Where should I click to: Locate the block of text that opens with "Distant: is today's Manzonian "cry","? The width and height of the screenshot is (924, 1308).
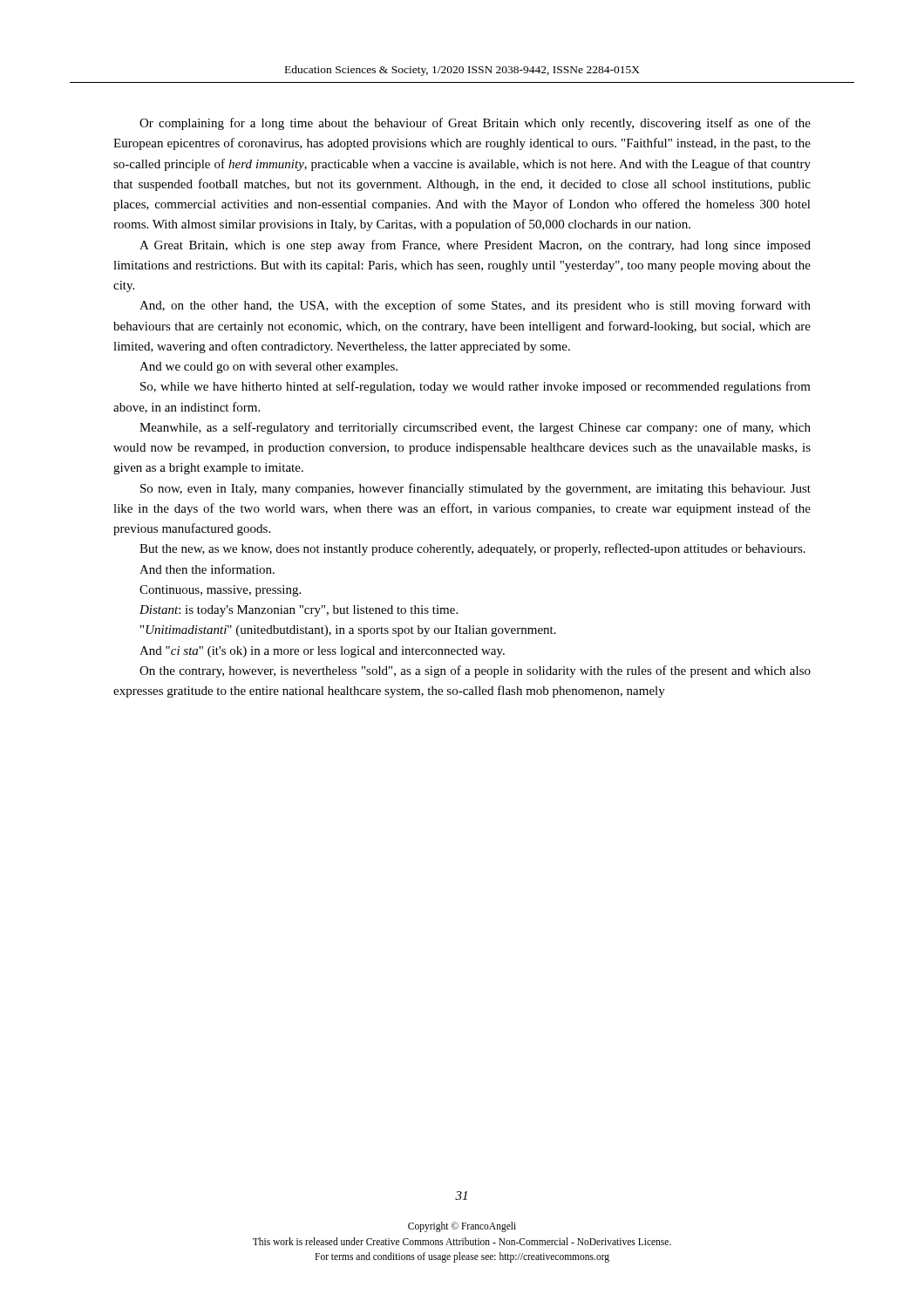299,610
